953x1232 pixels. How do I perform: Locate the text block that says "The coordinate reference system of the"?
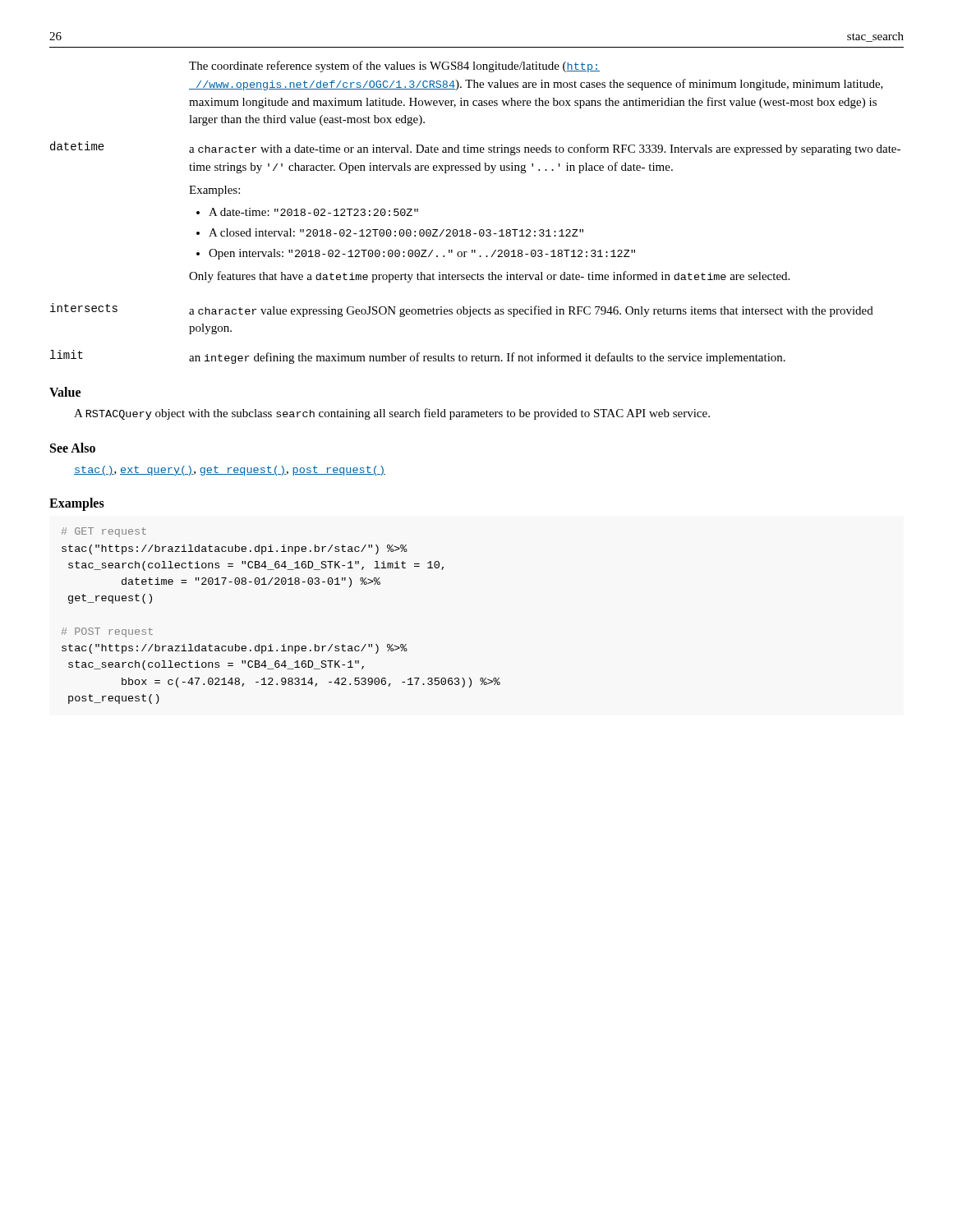536,93
